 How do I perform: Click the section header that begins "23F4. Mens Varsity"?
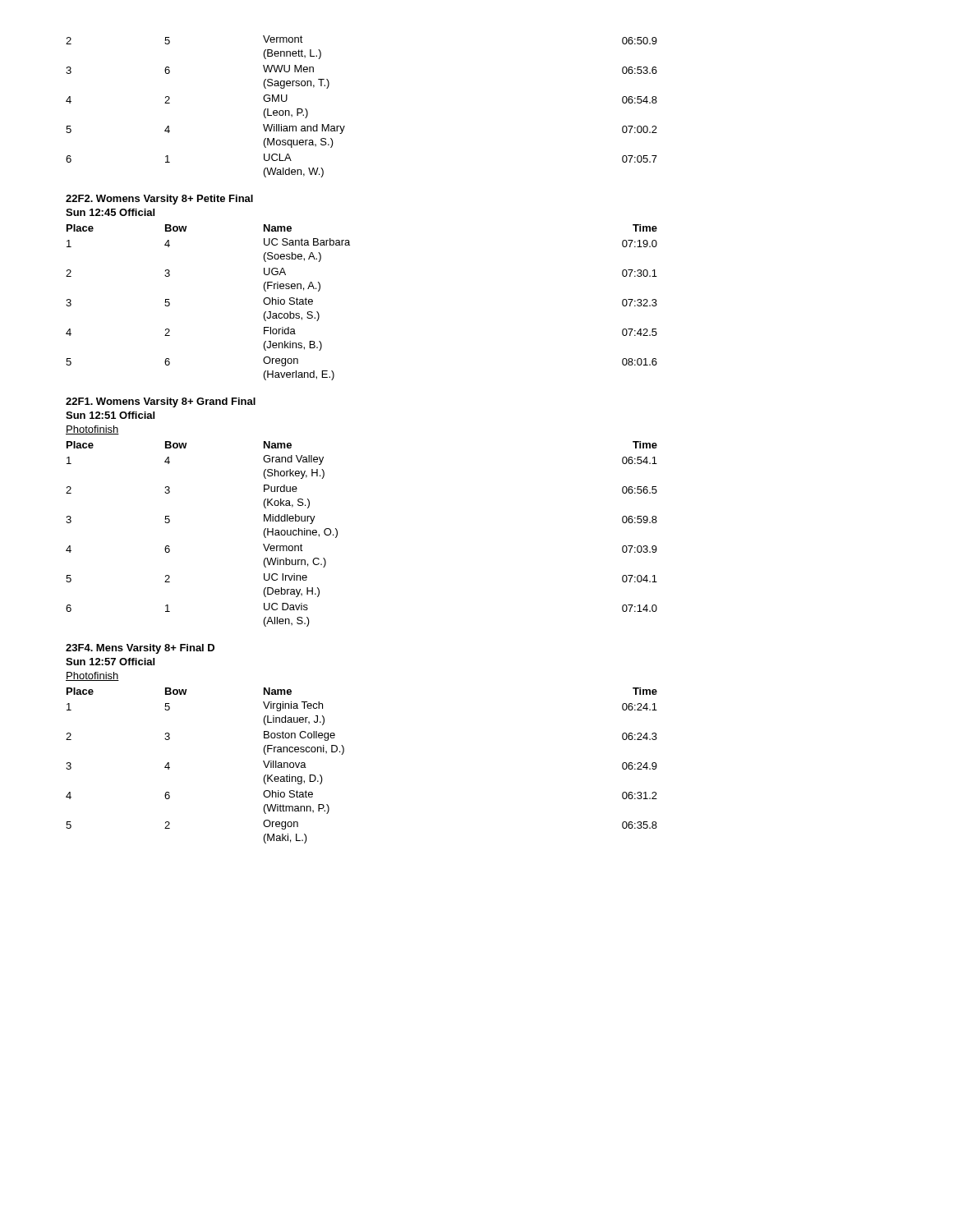click(x=140, y=649)
